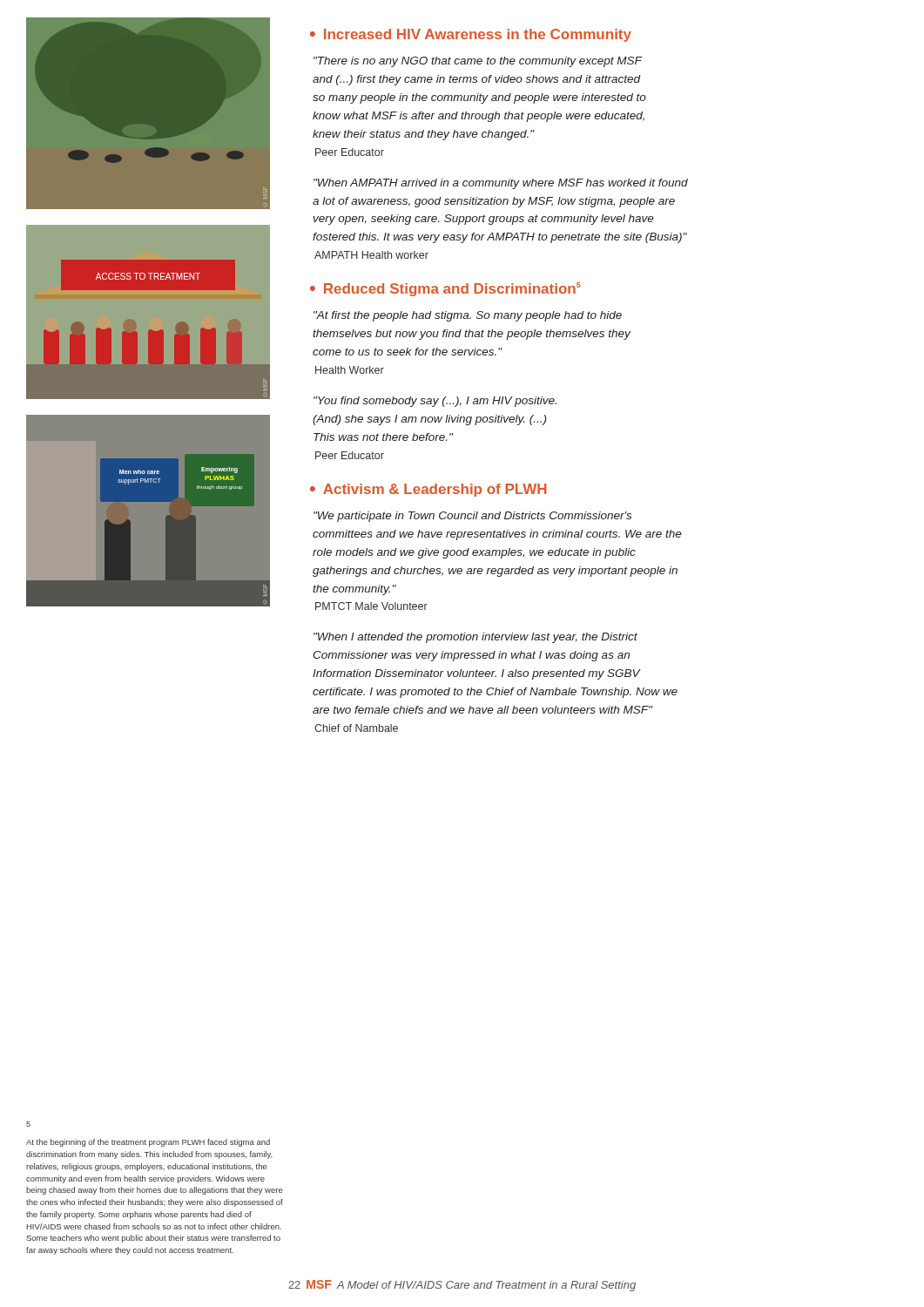Click on the passage starting ""When AMPATH arrived in a community"
Image resolution: width=924 pixels, height=1307 pixels.
click(x=603, y=218)
